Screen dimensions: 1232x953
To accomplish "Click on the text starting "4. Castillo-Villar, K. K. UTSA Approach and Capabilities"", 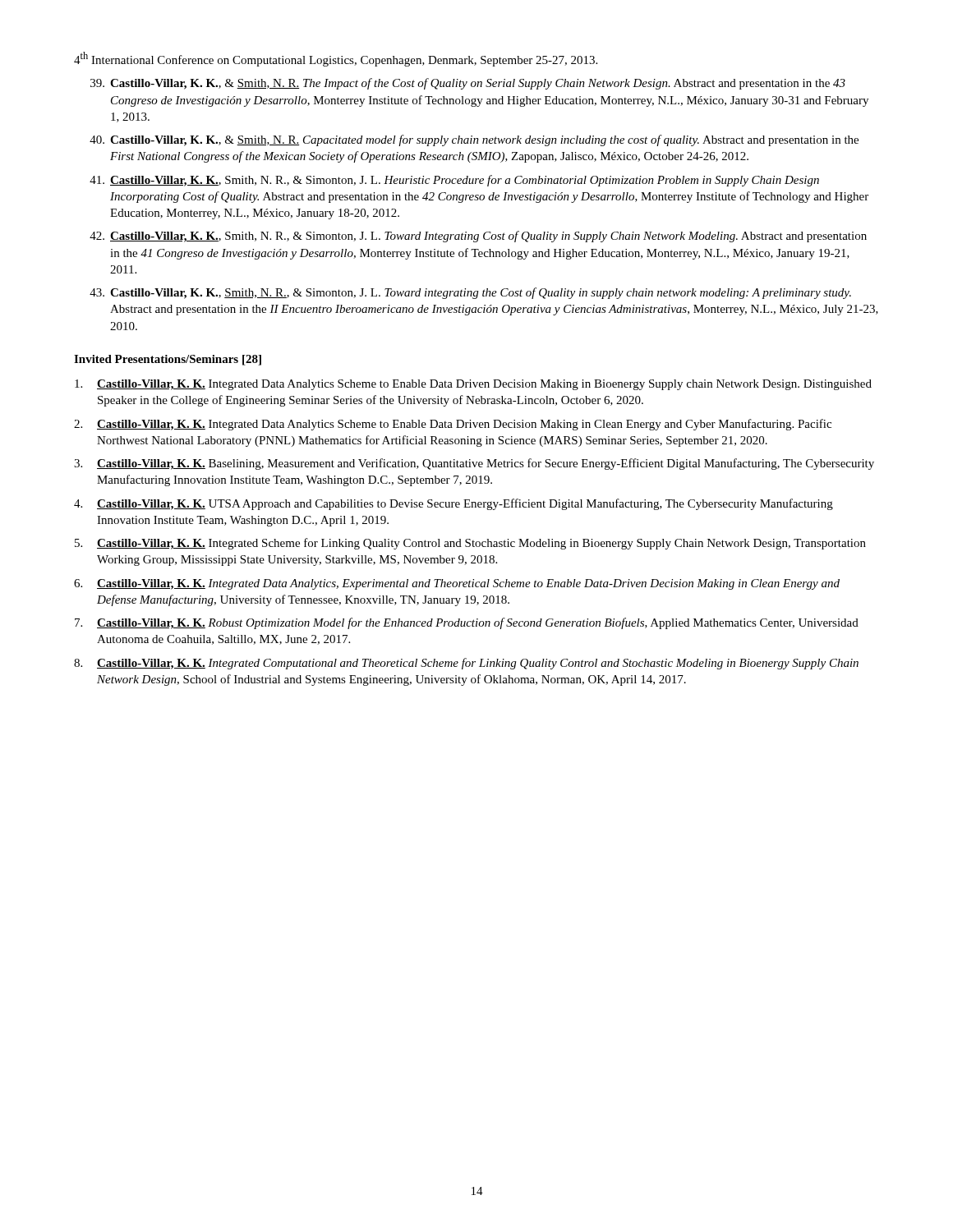I will pyautogui.click(x=476, y=512).
